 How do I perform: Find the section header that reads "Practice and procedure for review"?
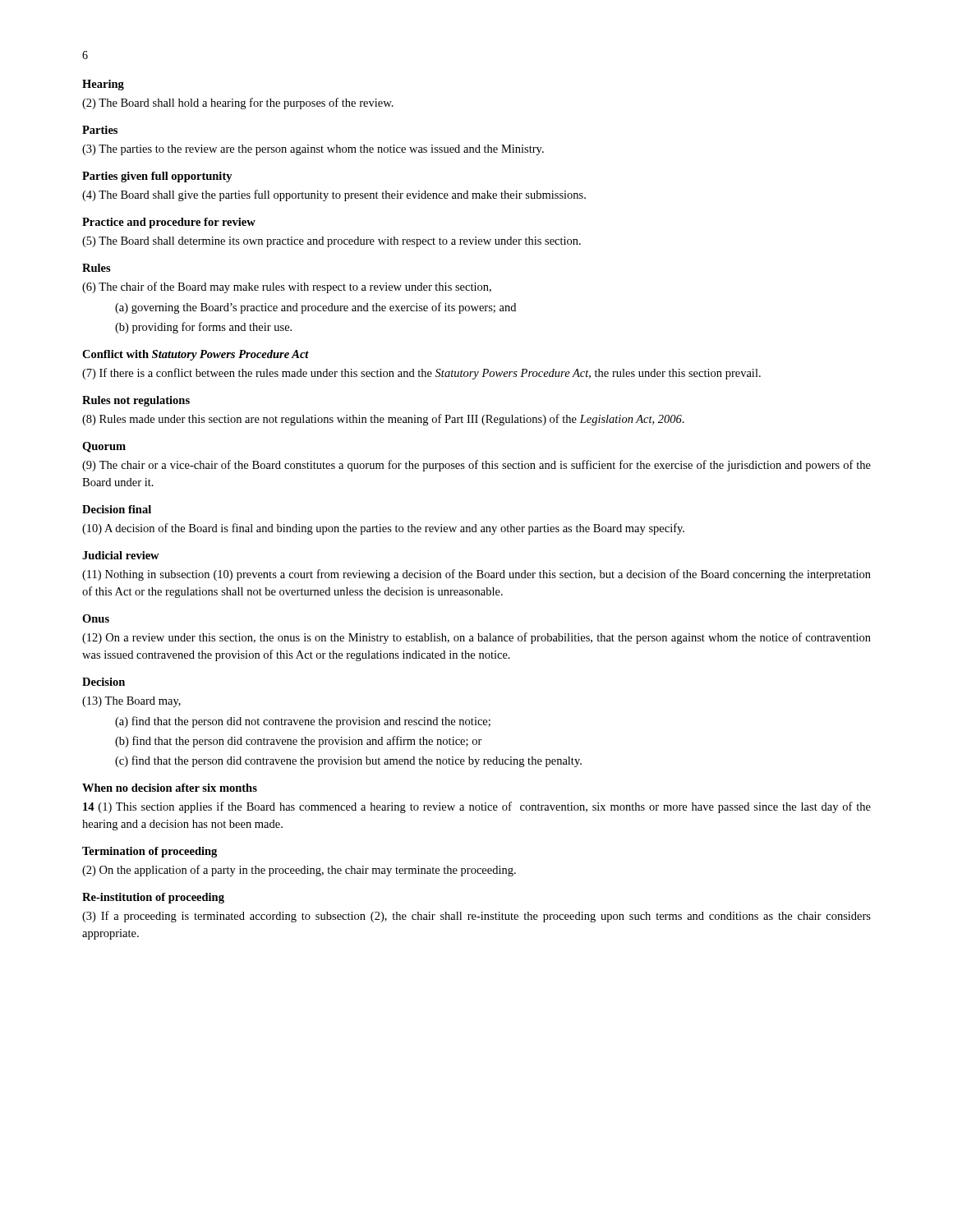169,222
